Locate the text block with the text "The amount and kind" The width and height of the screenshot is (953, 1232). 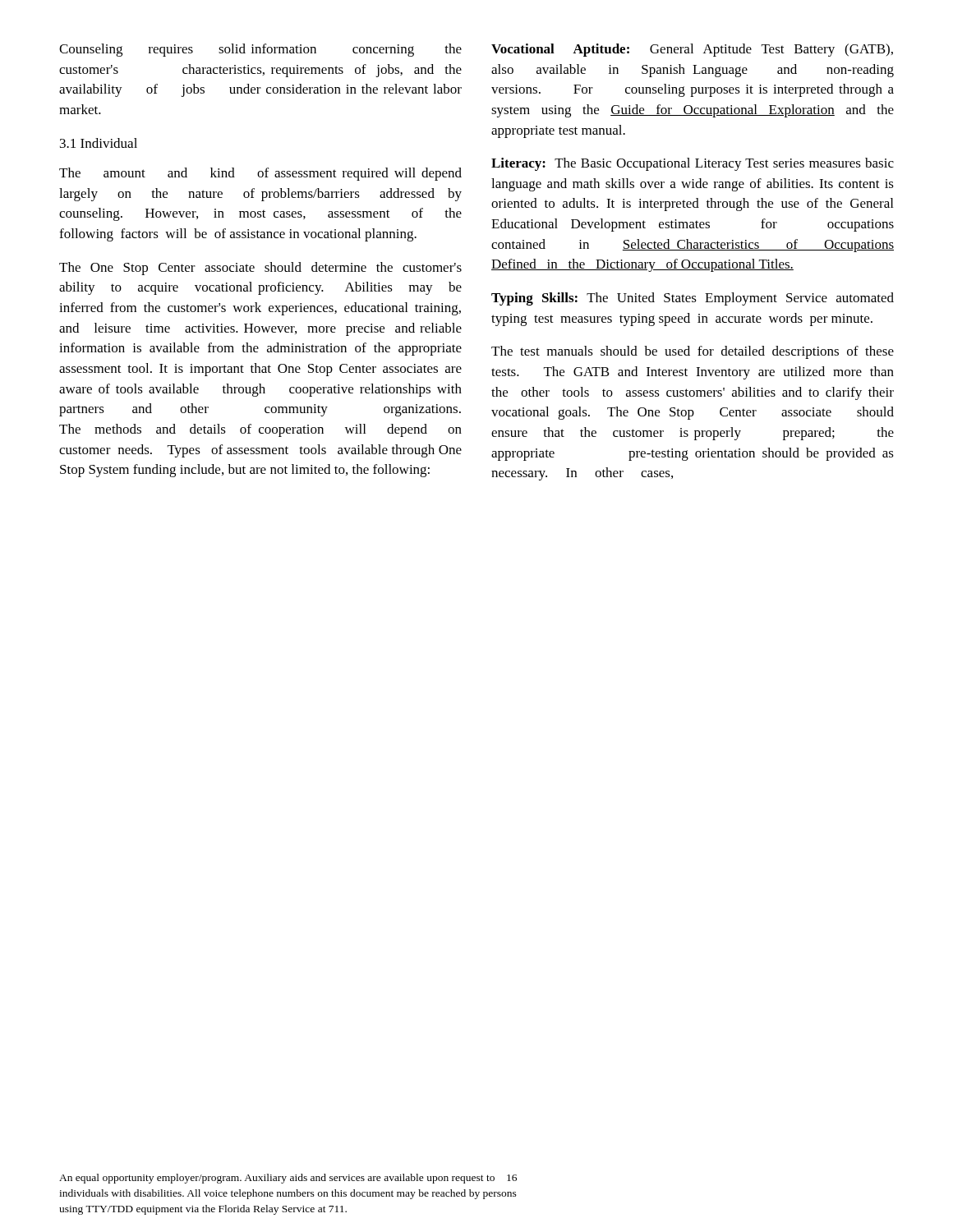260,204
